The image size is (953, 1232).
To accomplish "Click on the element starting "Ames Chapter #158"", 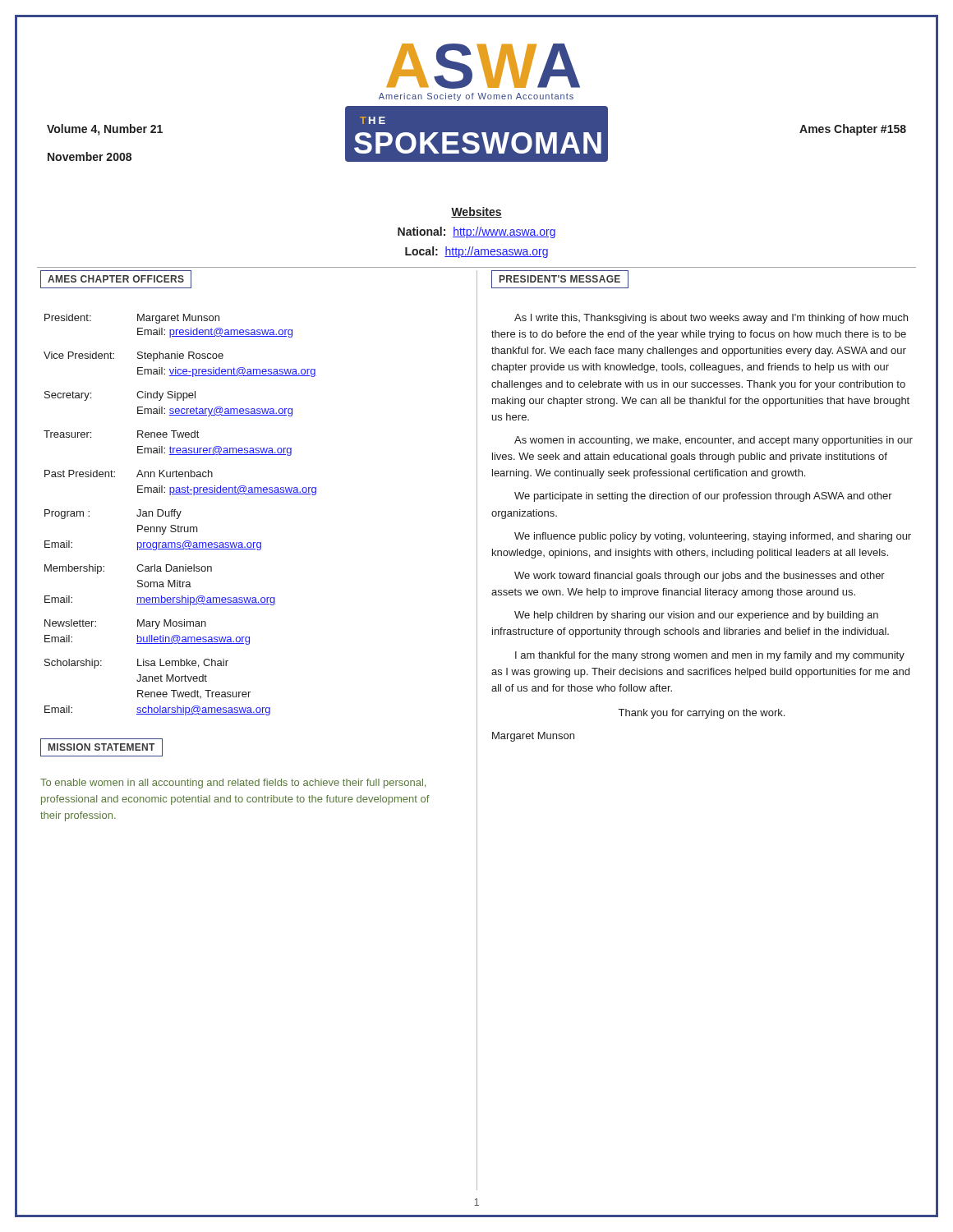I will click(x=853, y=129).
